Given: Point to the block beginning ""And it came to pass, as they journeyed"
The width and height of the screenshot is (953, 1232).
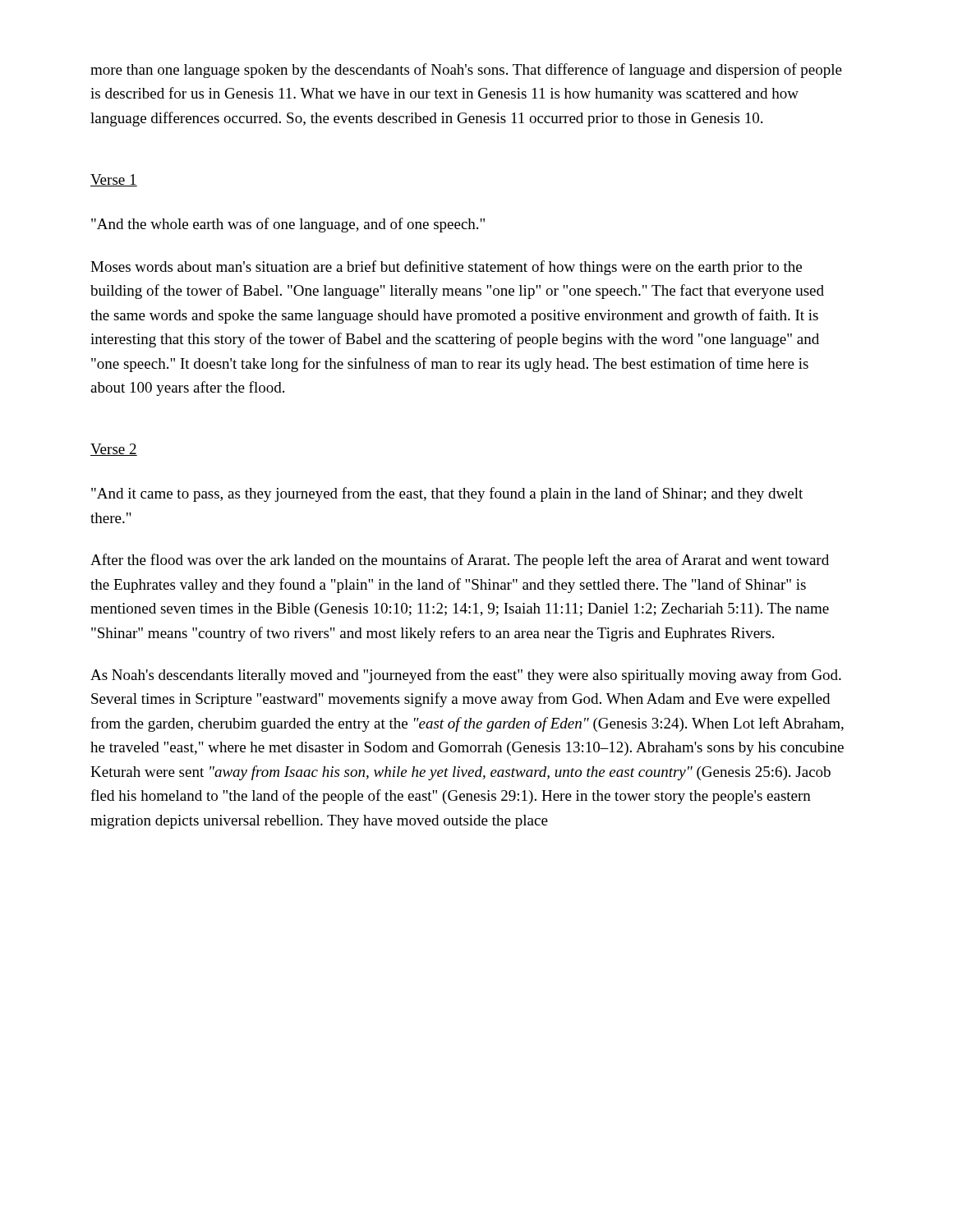Looking at the screenshot, I should 447,506.
